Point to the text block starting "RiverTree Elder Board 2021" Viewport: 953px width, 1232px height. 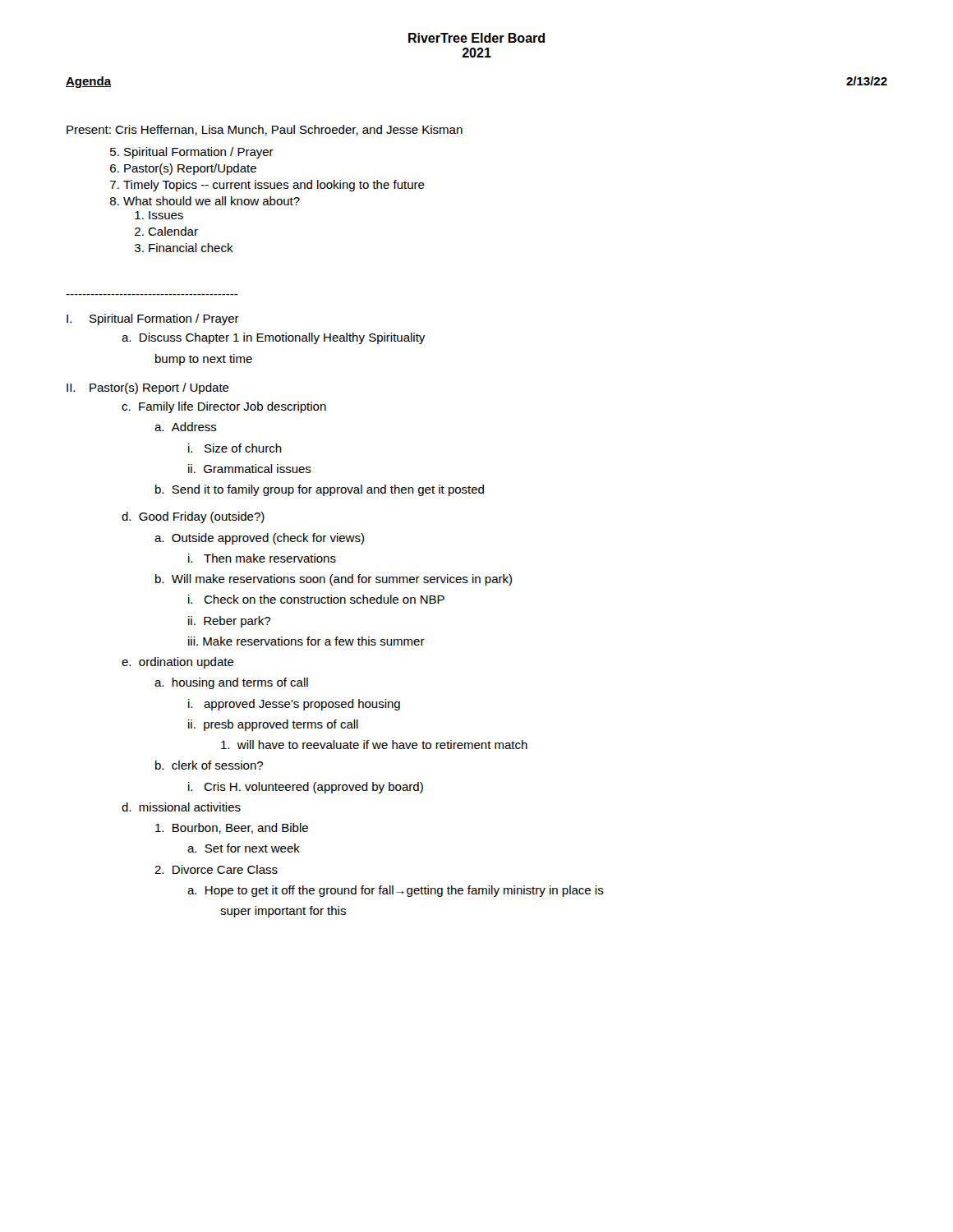pyautogui.click(x=476, y=46)
